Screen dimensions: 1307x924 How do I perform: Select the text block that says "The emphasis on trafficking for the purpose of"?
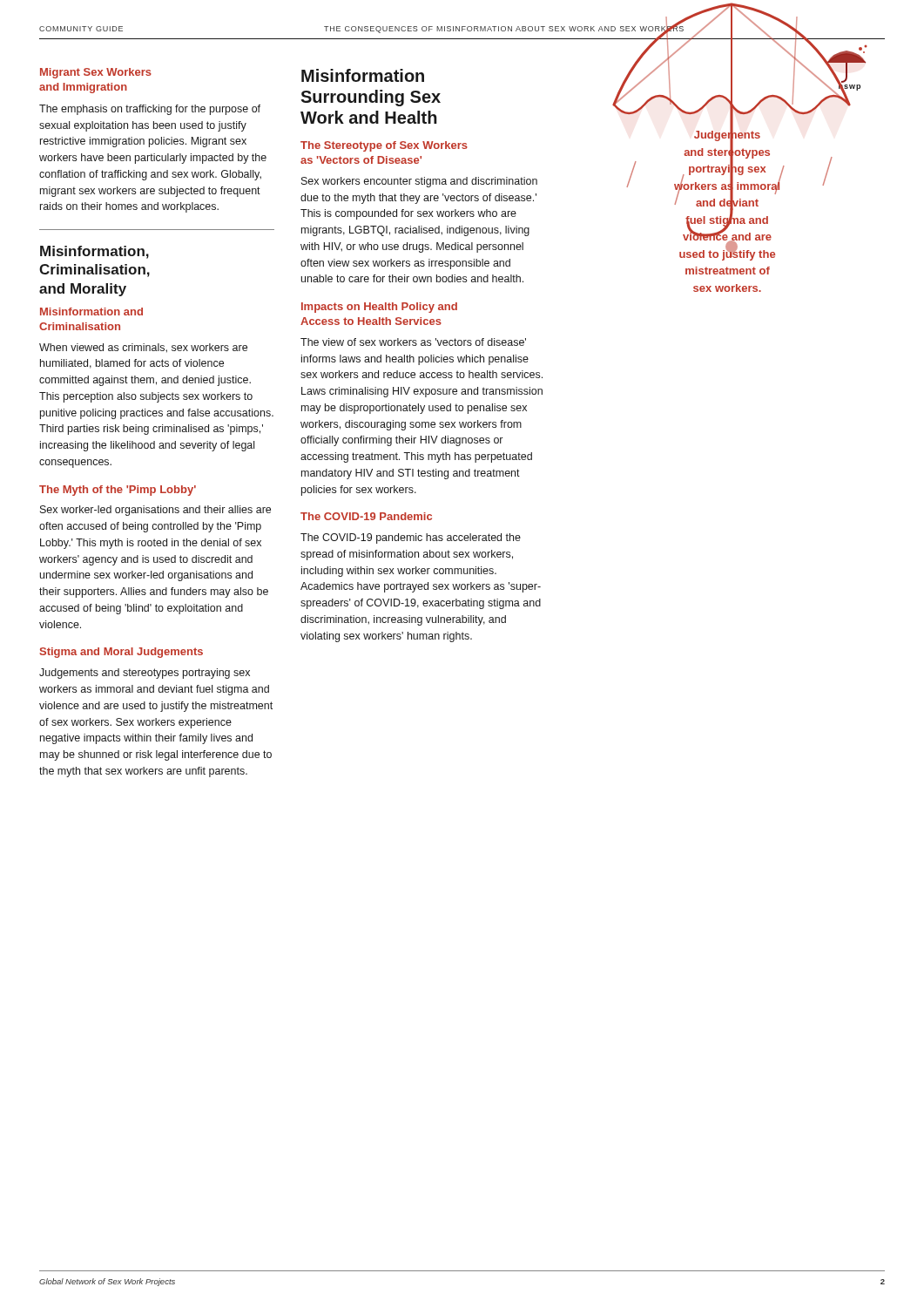(x=153, y=158)
